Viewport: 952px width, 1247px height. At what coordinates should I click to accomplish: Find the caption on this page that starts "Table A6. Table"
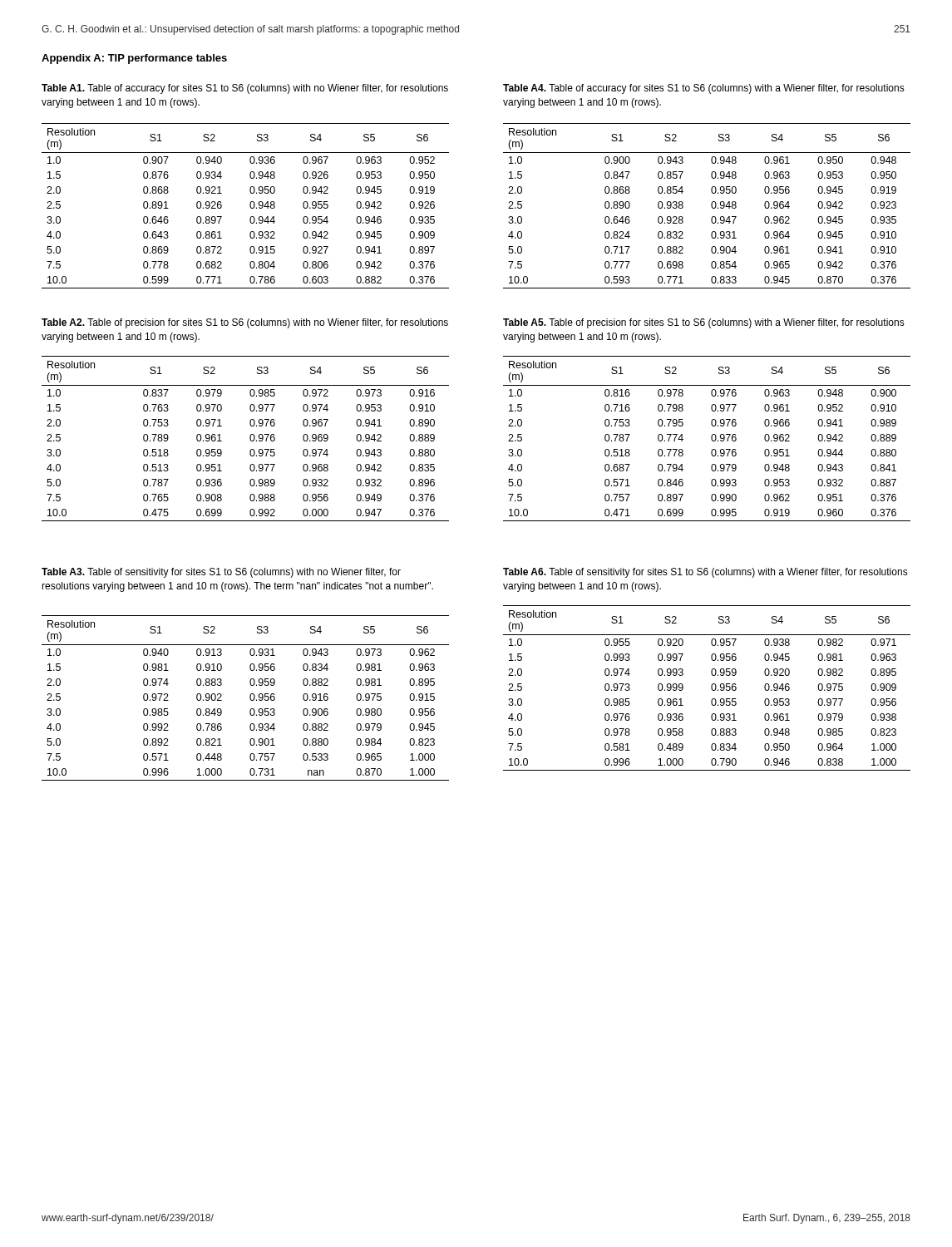coord(705,579)
